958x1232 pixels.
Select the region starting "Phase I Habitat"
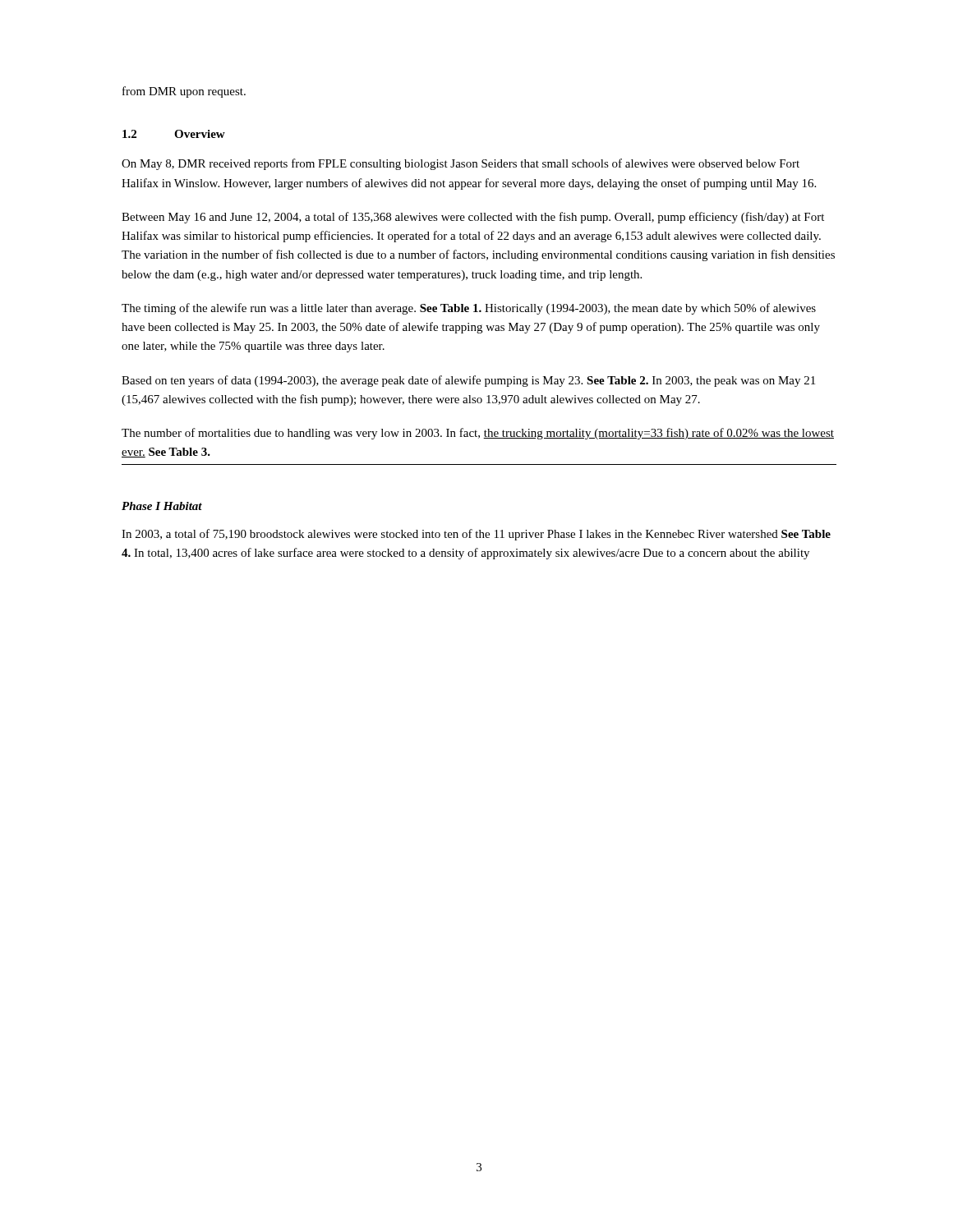click(162, 506)
